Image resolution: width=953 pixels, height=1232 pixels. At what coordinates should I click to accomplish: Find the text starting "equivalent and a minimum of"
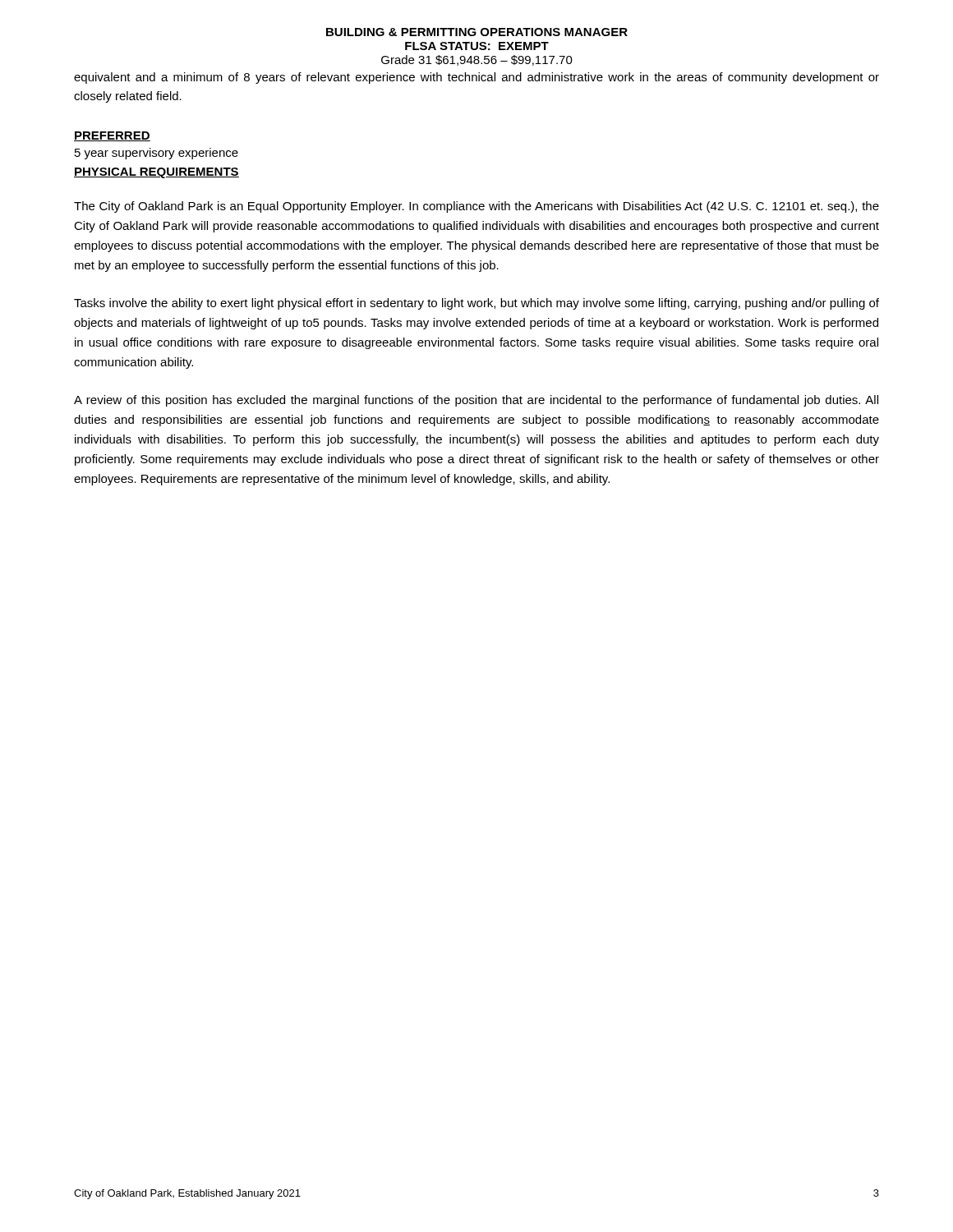tap(476, 86)
